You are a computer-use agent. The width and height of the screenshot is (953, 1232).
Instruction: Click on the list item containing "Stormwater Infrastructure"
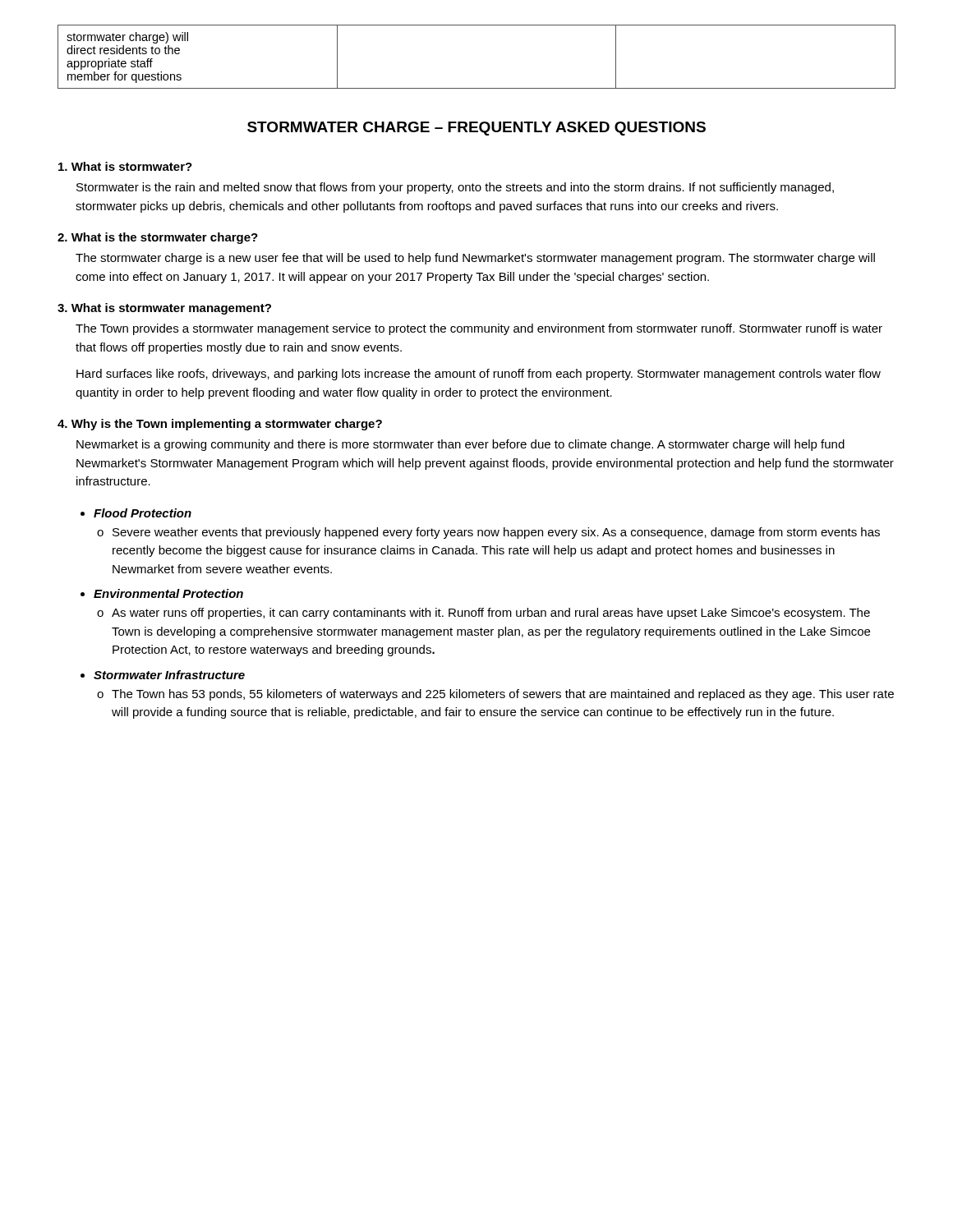169,674
